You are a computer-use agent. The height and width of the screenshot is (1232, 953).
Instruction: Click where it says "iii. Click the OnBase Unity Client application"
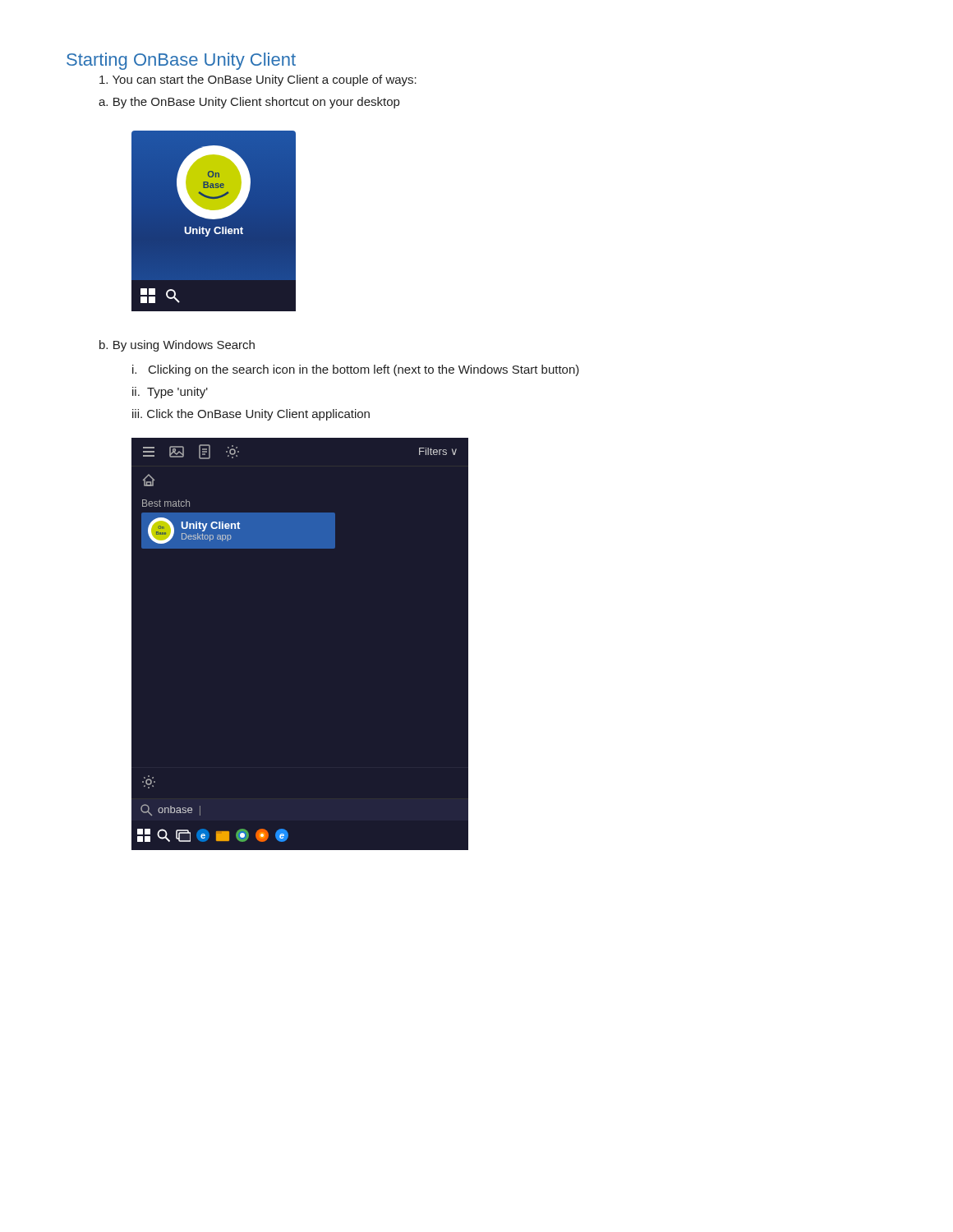point(251,413)
